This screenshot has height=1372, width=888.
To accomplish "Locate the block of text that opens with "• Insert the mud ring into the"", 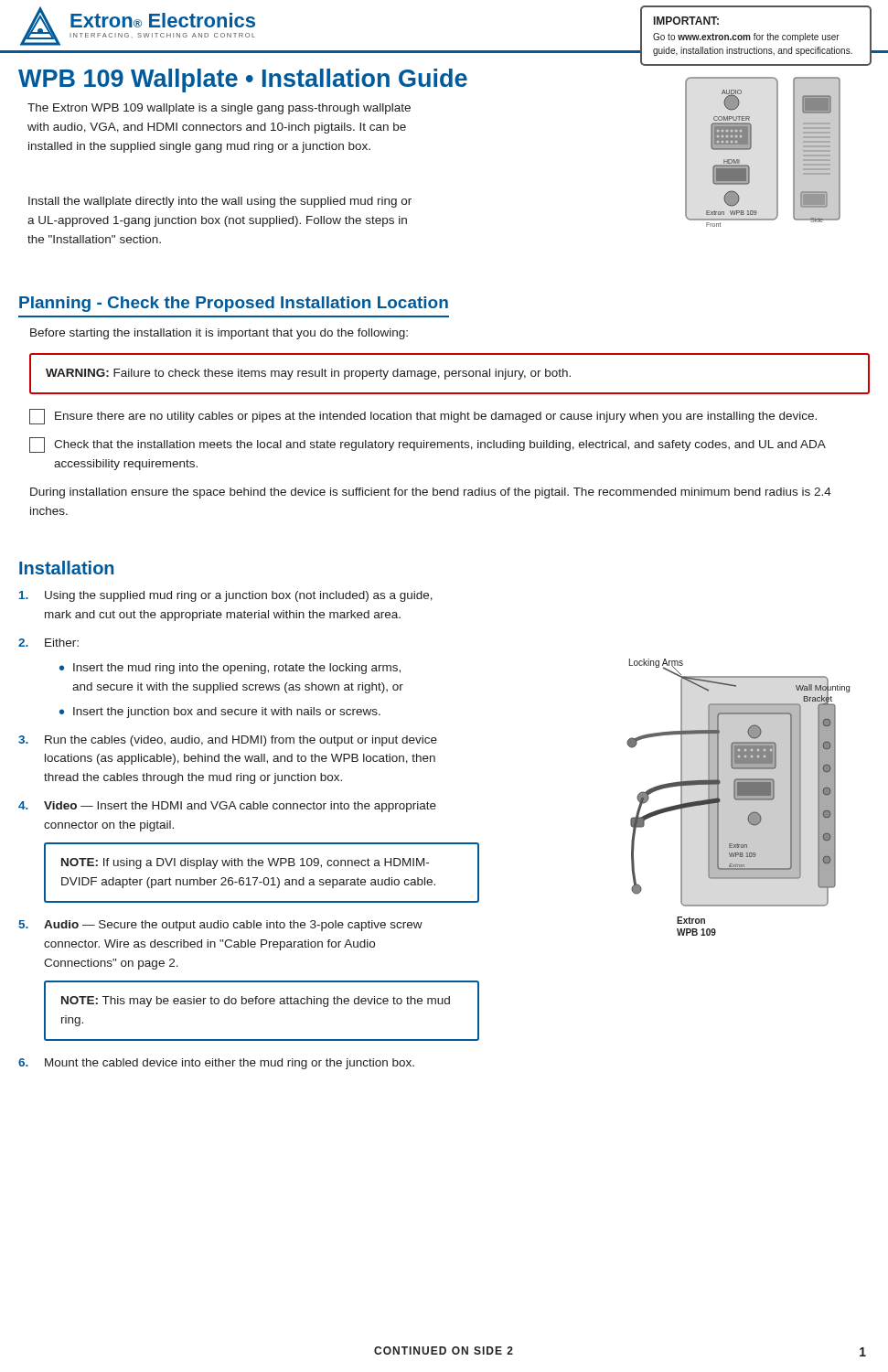I will click(241, 677).
